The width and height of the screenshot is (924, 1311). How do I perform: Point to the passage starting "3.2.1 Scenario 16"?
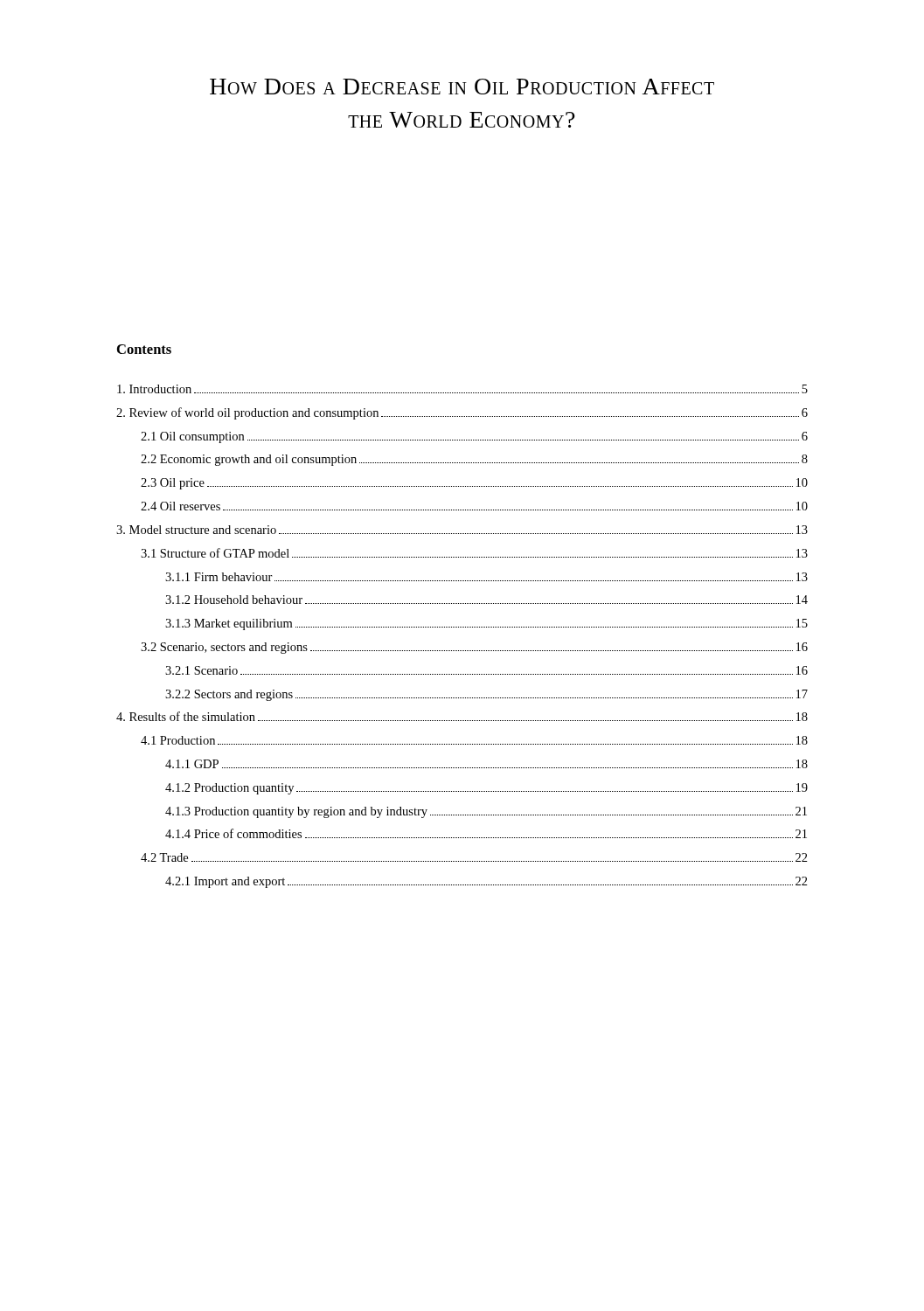pyautogui.click(x=486, y=671)
